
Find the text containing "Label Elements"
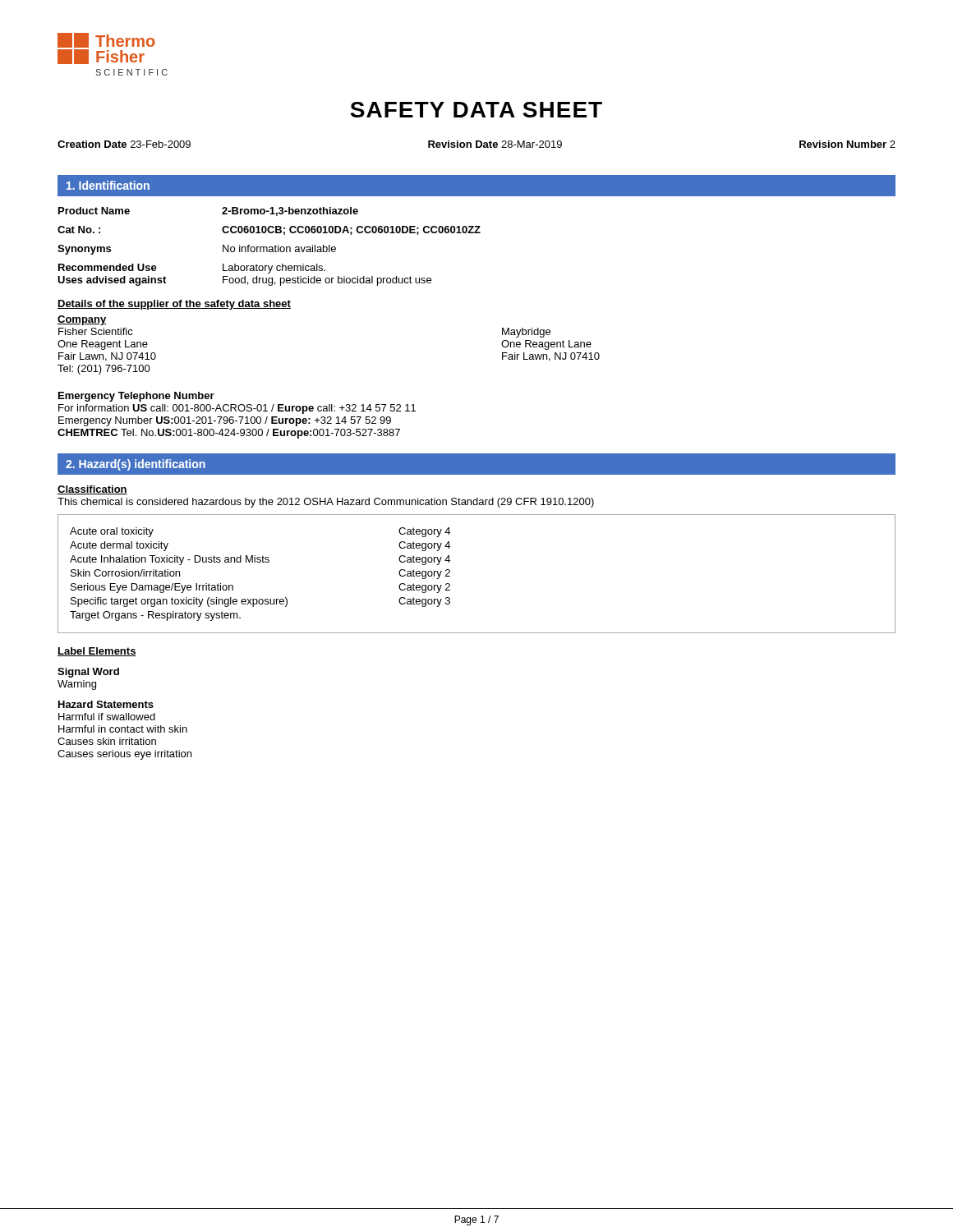point(97,651)
